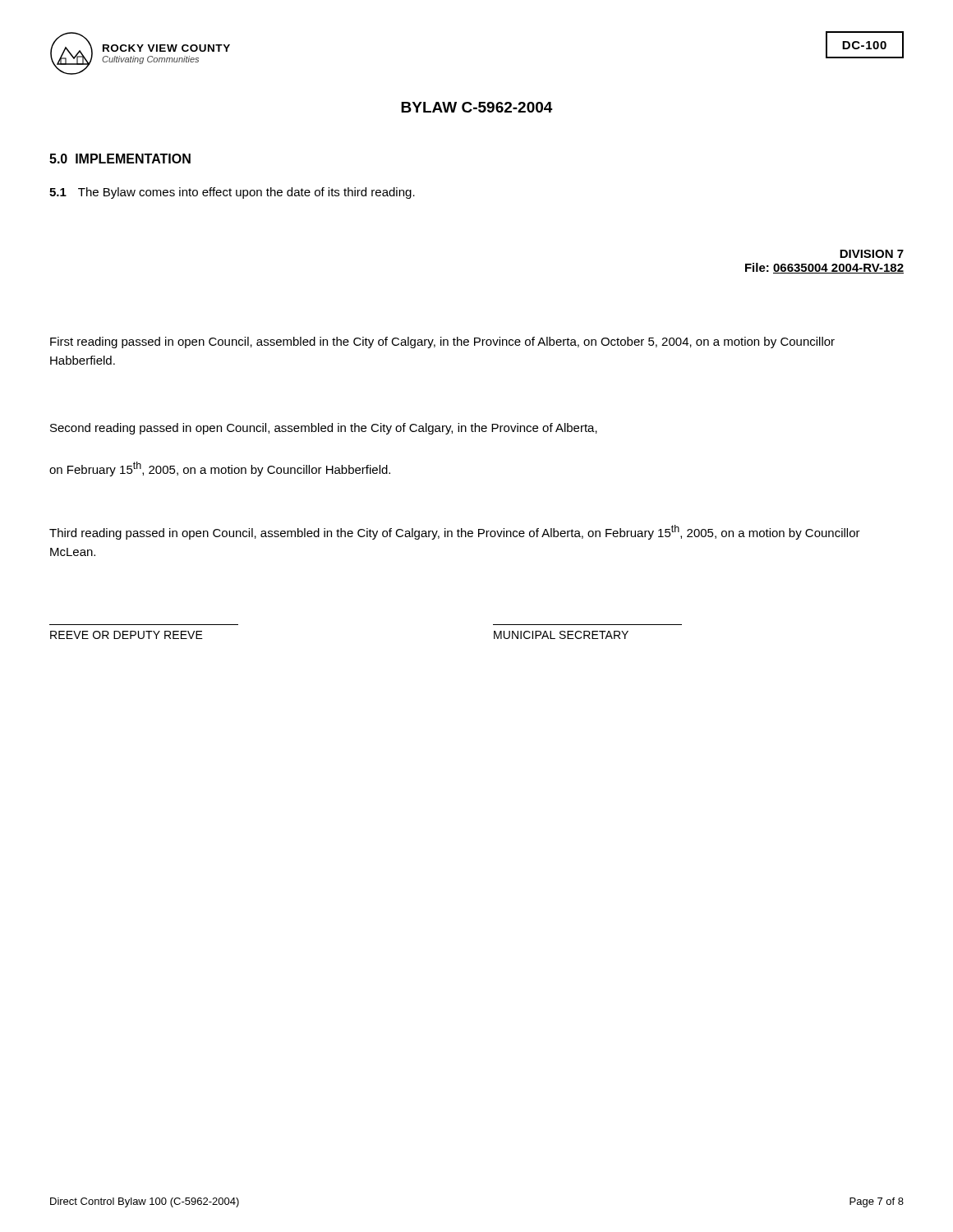Click the passage that begins "First reading passed"
The height and width of the screenshot is (1232, 953).
click(442, 351)
